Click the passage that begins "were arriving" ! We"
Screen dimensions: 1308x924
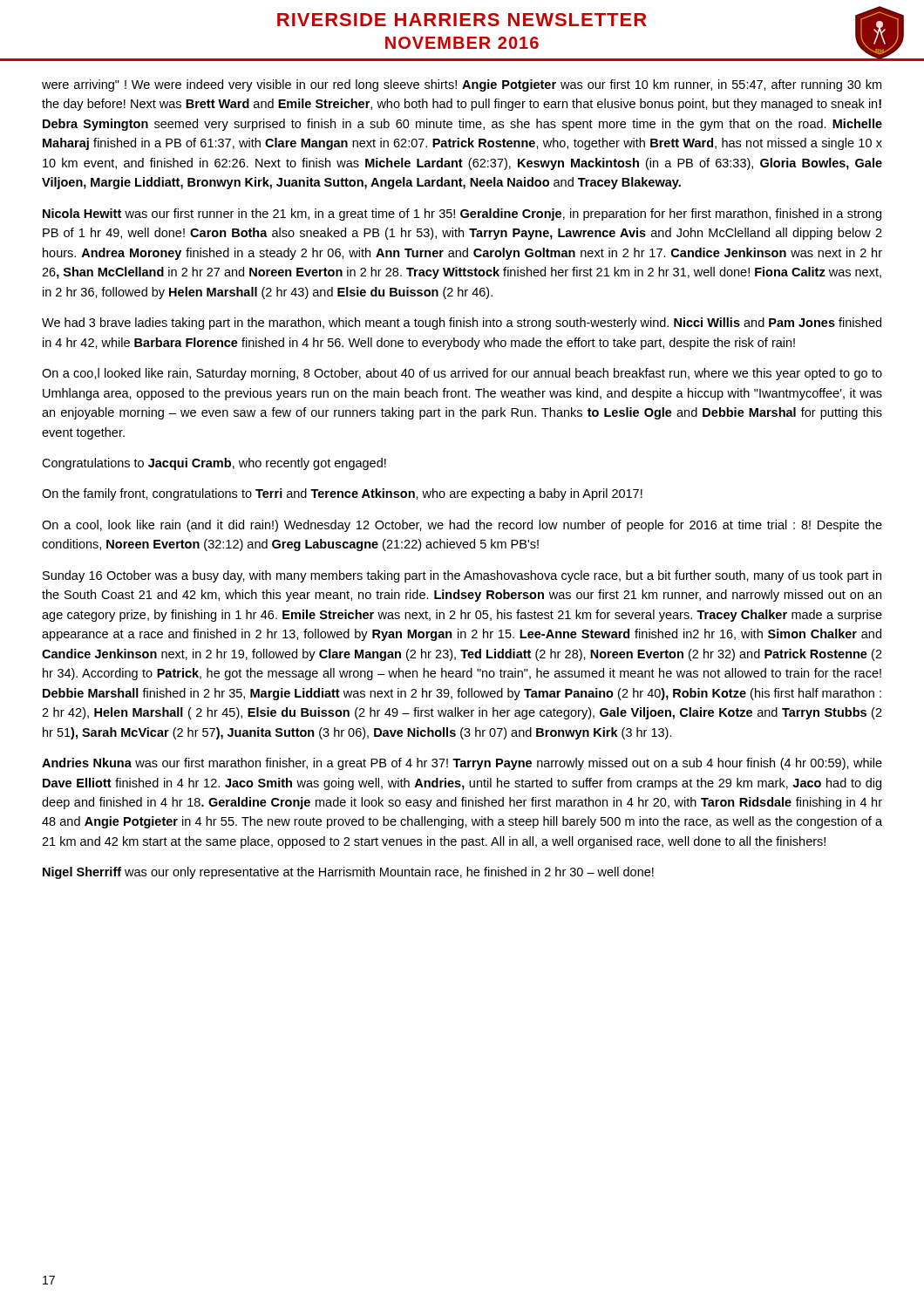462,134
